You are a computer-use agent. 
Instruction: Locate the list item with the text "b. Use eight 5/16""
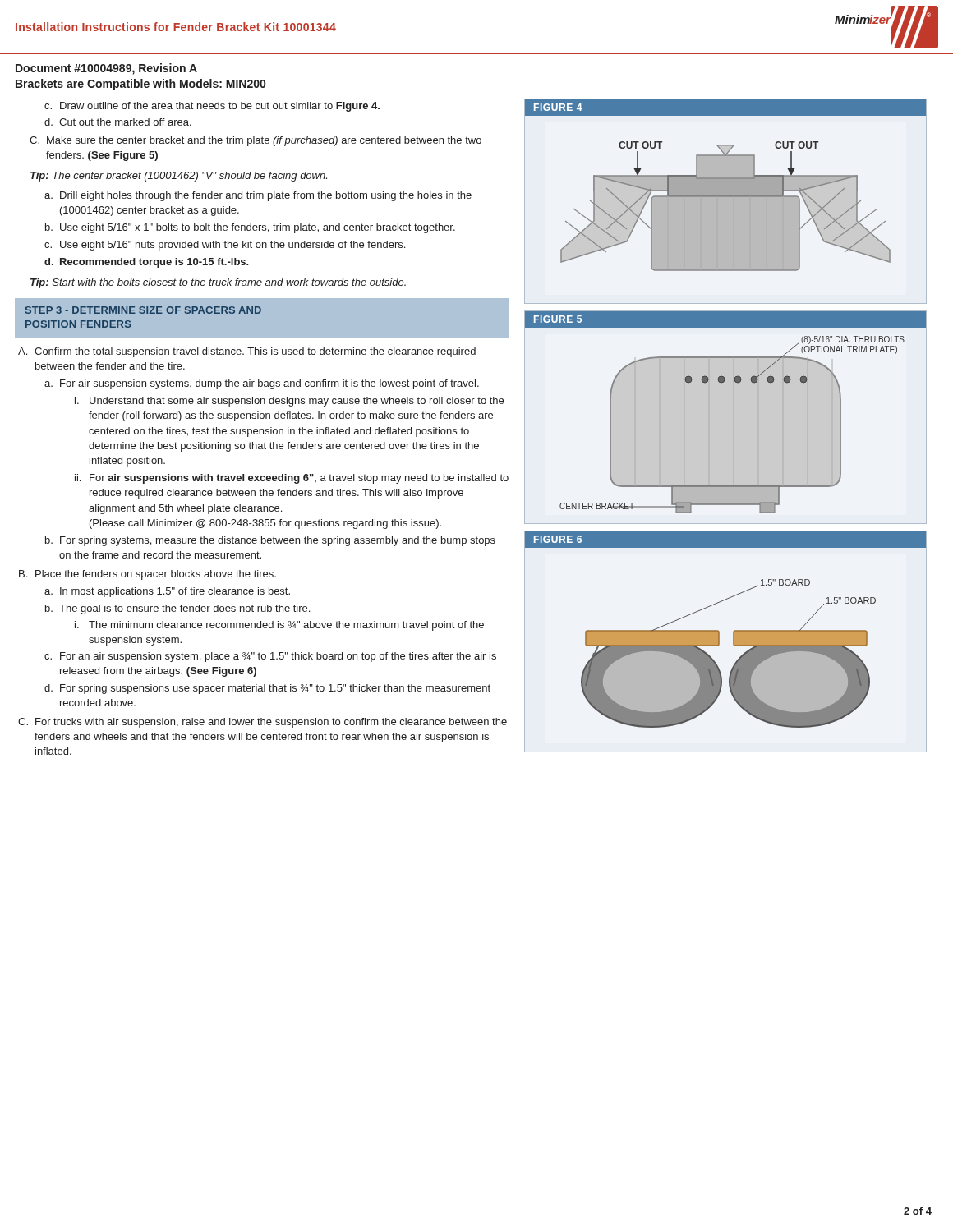pos(250,228)
